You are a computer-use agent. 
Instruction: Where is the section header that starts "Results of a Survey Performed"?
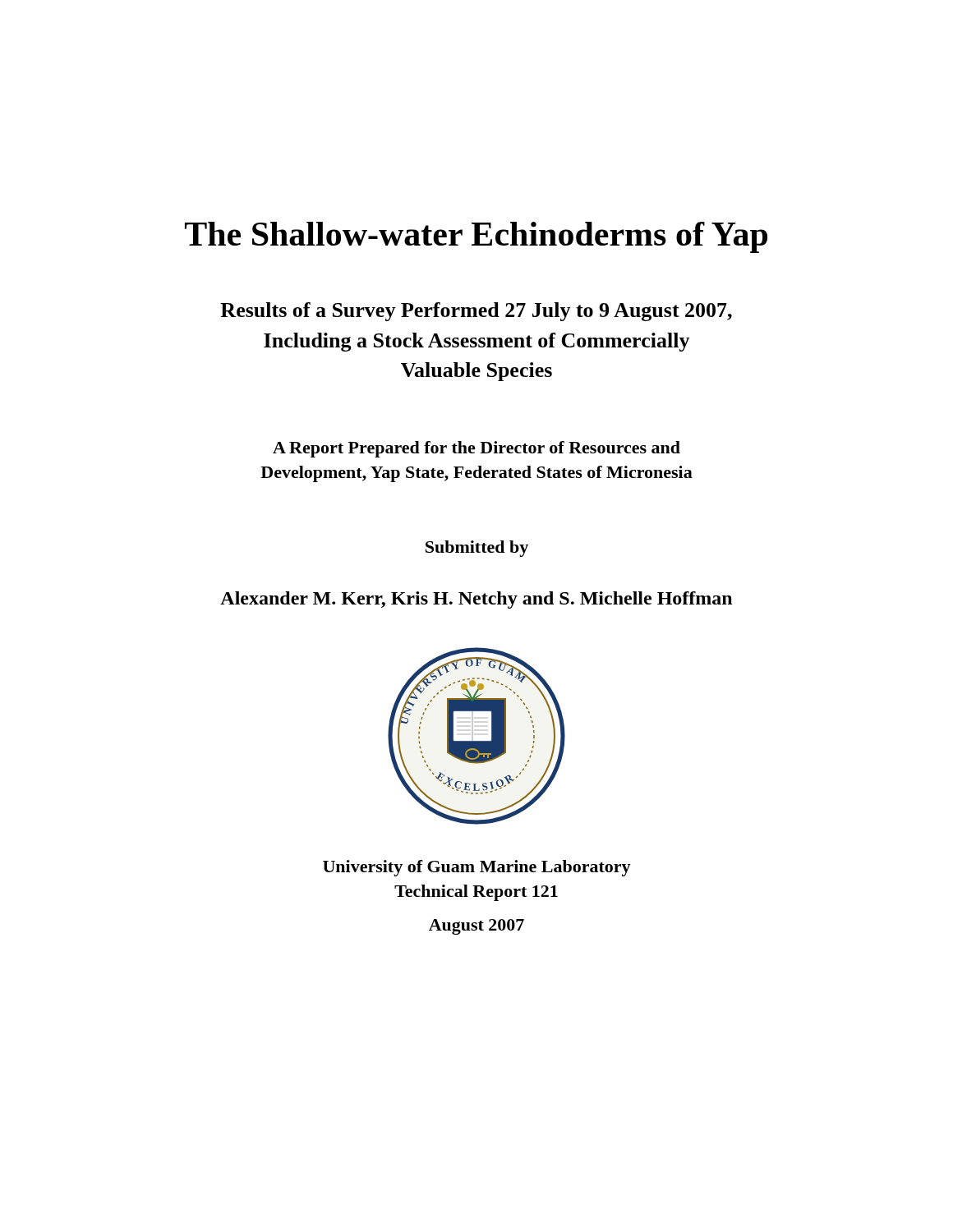point(476,340)
